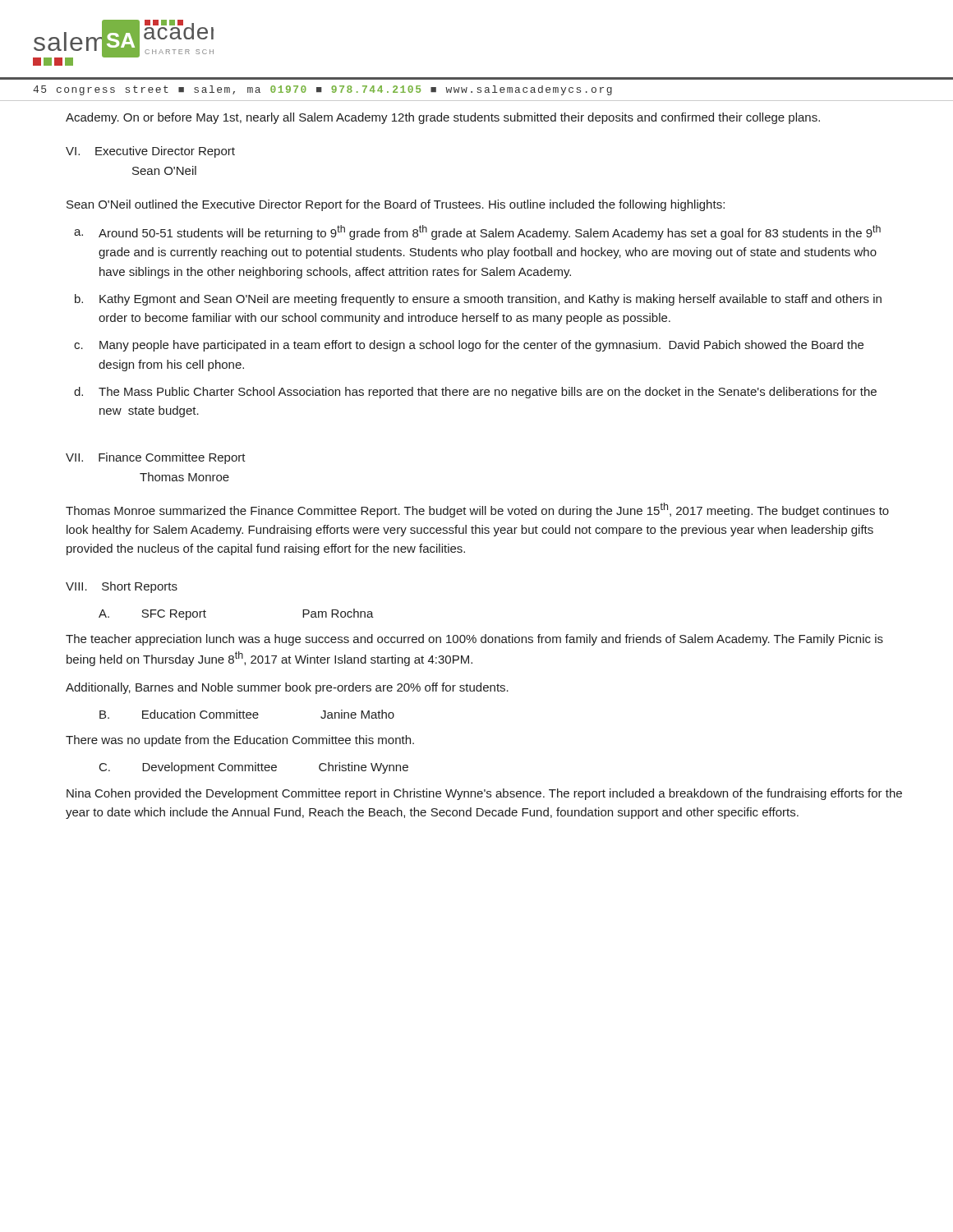Locate the block starting "Thomas Monroe summarized the Finance Committee"
953x1232 pixels.
[x=477, y=528]
